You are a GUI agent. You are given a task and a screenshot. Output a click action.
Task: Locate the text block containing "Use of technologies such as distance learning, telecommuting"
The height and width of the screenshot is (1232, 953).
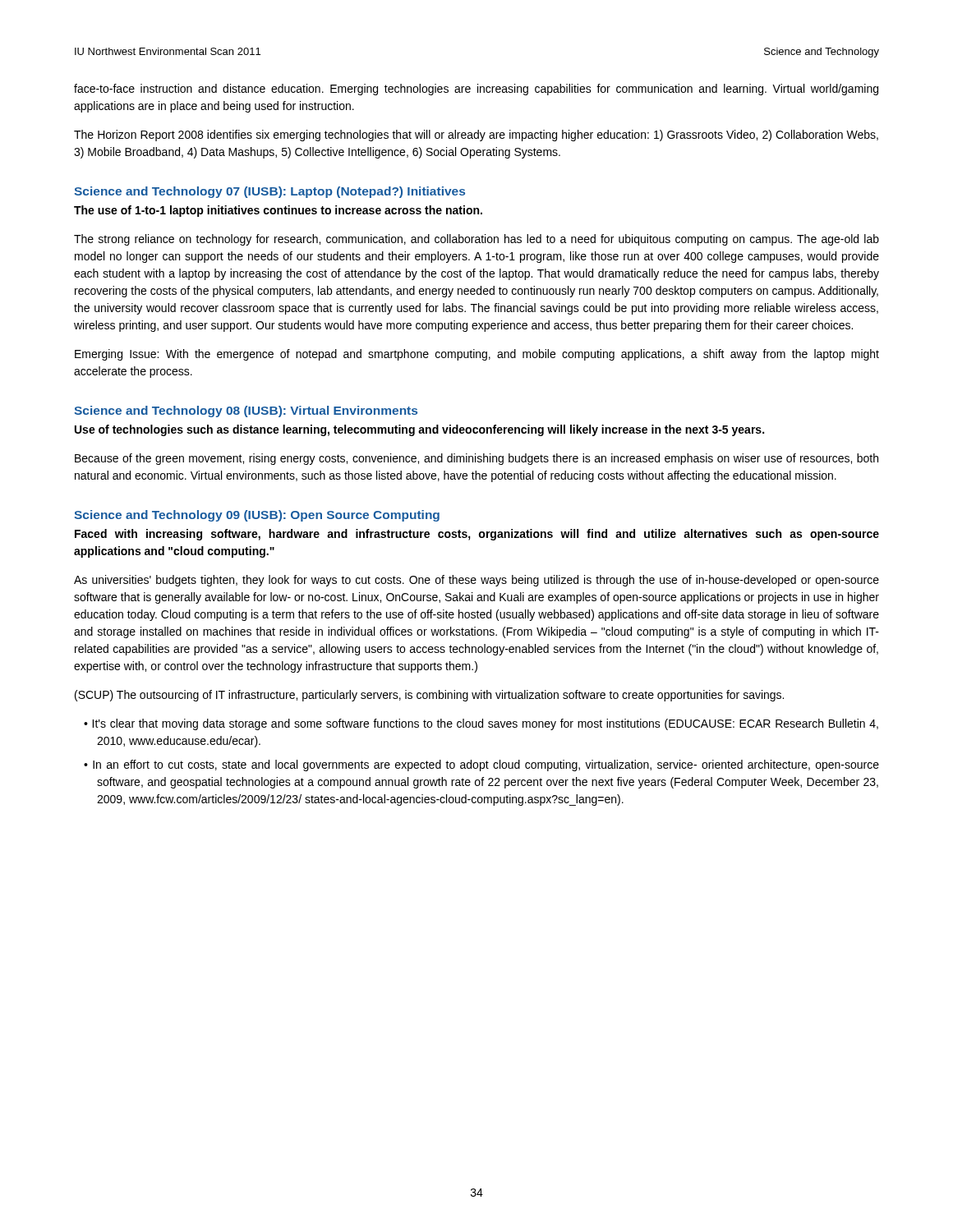coord(419,430)
